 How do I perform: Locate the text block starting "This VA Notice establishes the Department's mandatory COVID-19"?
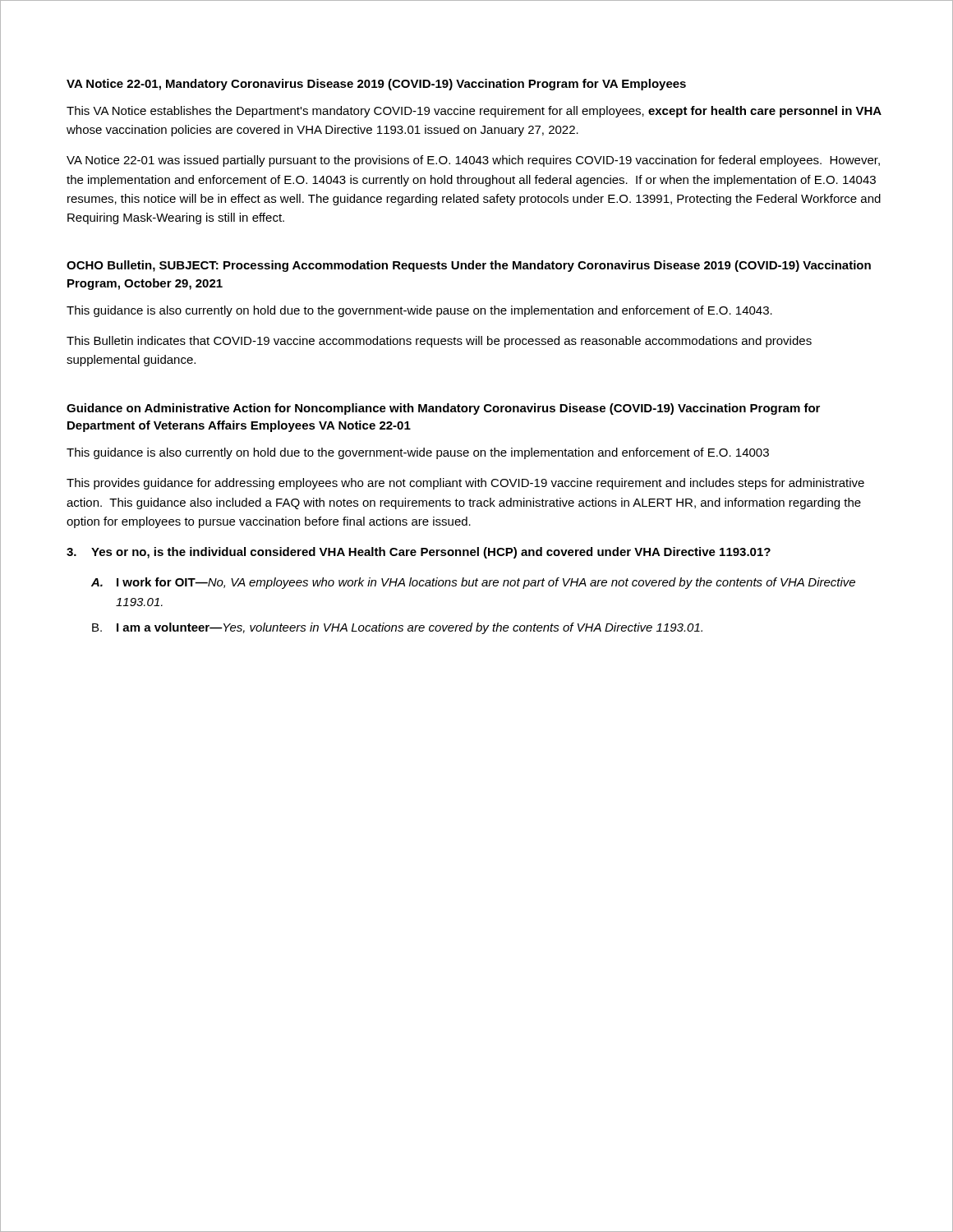[474, 120]
